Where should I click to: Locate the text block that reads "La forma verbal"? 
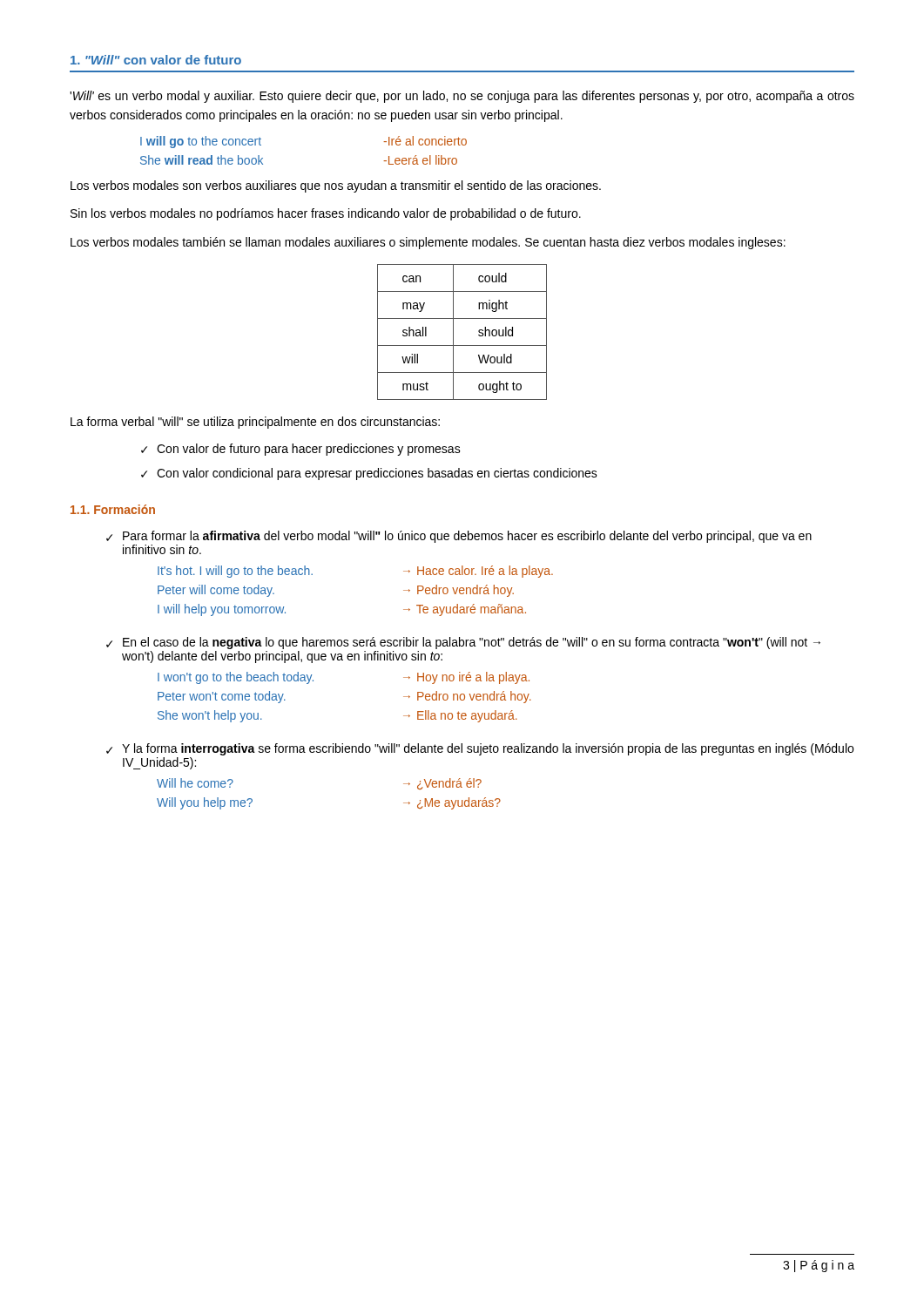(x=255, y=422)
